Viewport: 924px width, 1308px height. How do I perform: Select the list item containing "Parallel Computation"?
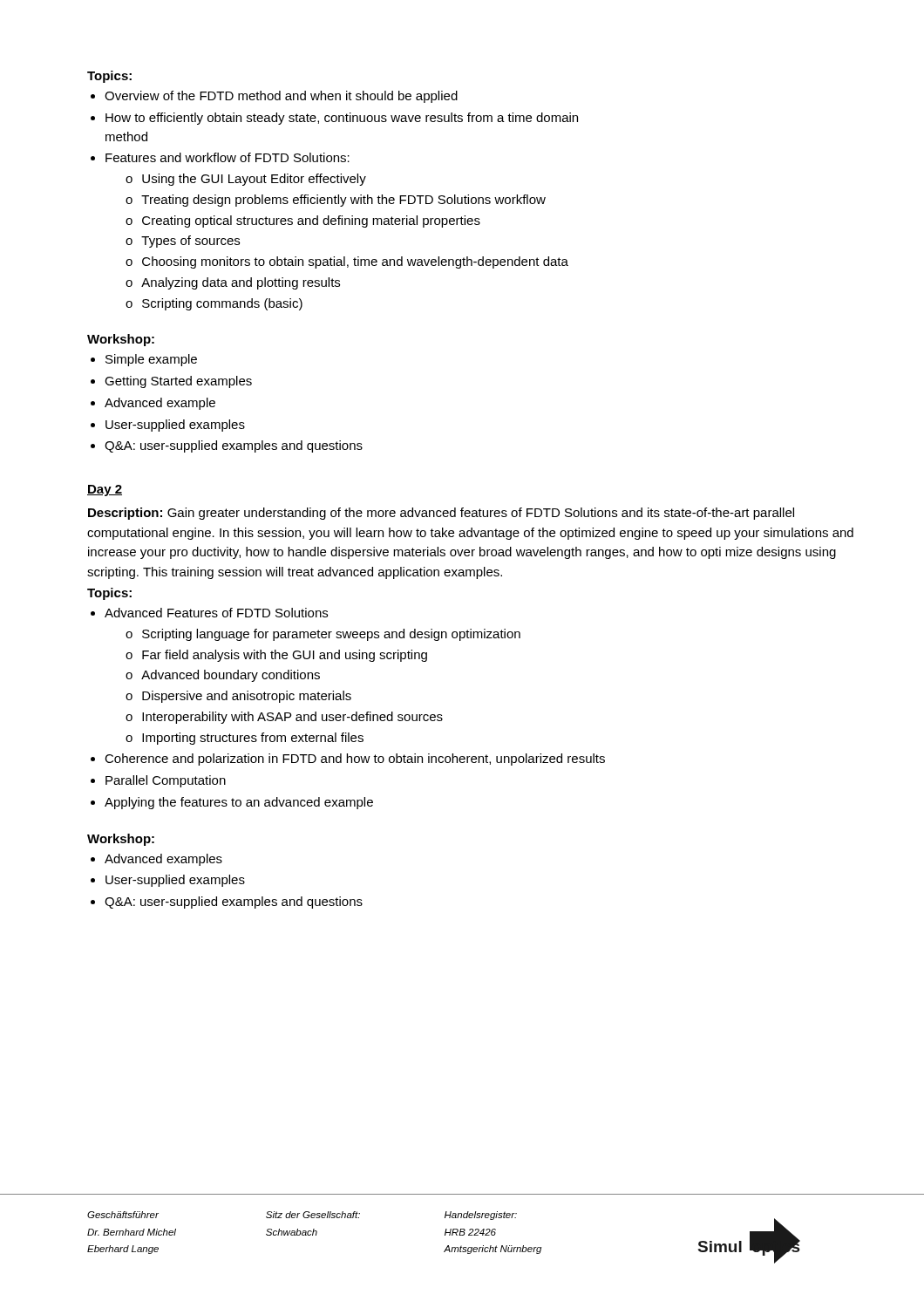pos(165,780)
